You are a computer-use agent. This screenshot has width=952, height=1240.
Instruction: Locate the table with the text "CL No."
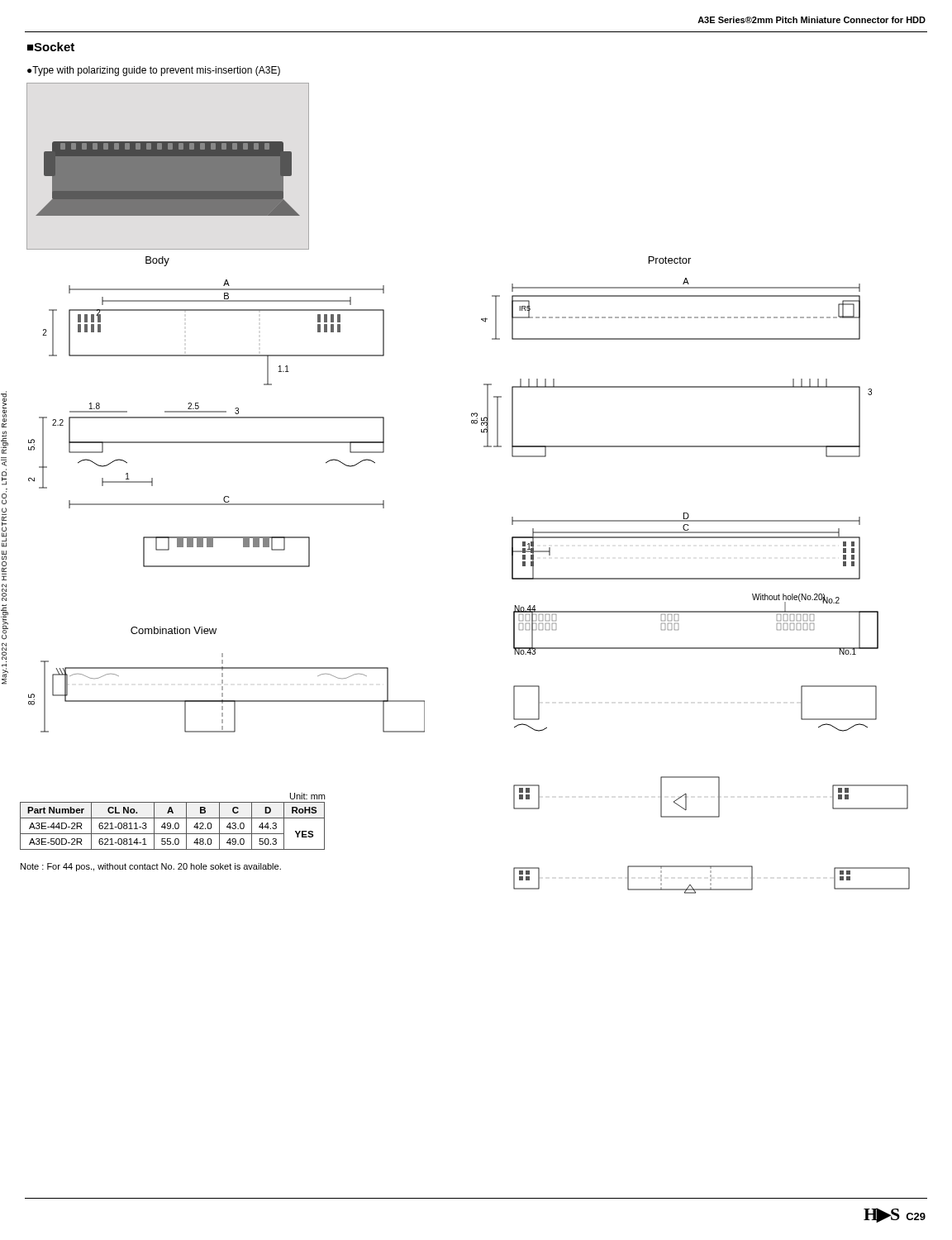[239, 826]
